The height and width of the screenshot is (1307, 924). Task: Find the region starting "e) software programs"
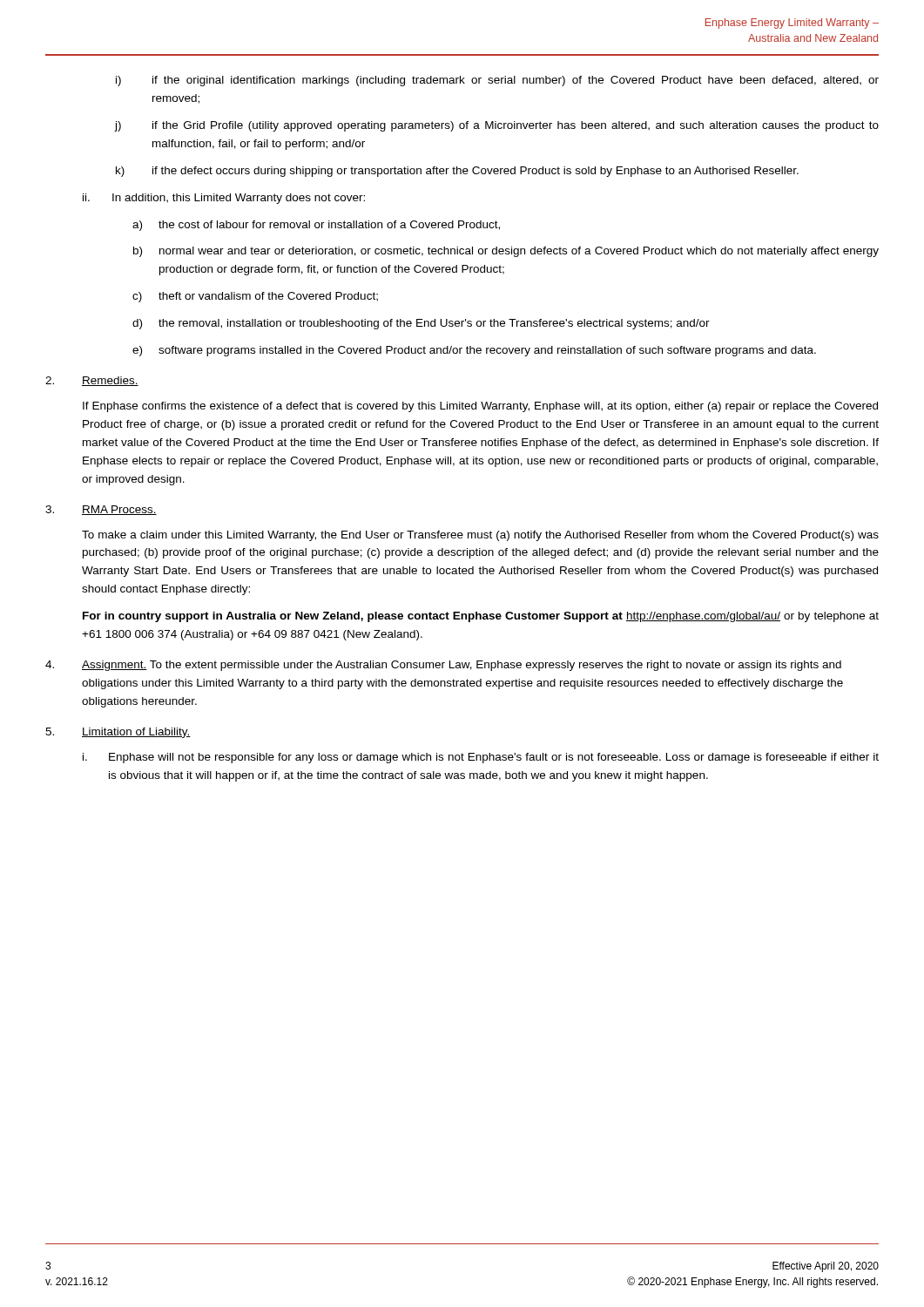point(474,351)
